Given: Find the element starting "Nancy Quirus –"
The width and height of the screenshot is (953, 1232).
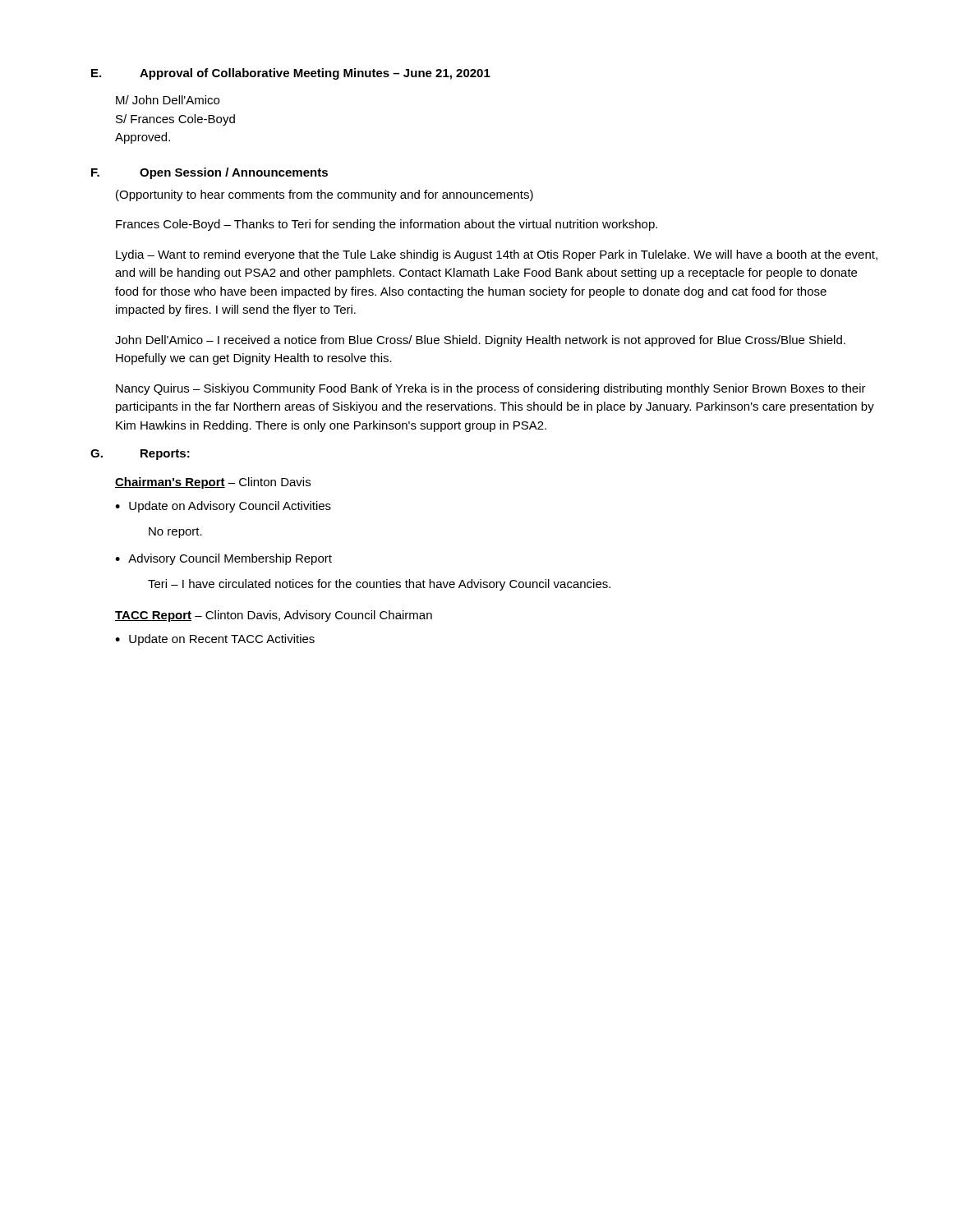Looking at the screenshot, I should coord(494,406).
